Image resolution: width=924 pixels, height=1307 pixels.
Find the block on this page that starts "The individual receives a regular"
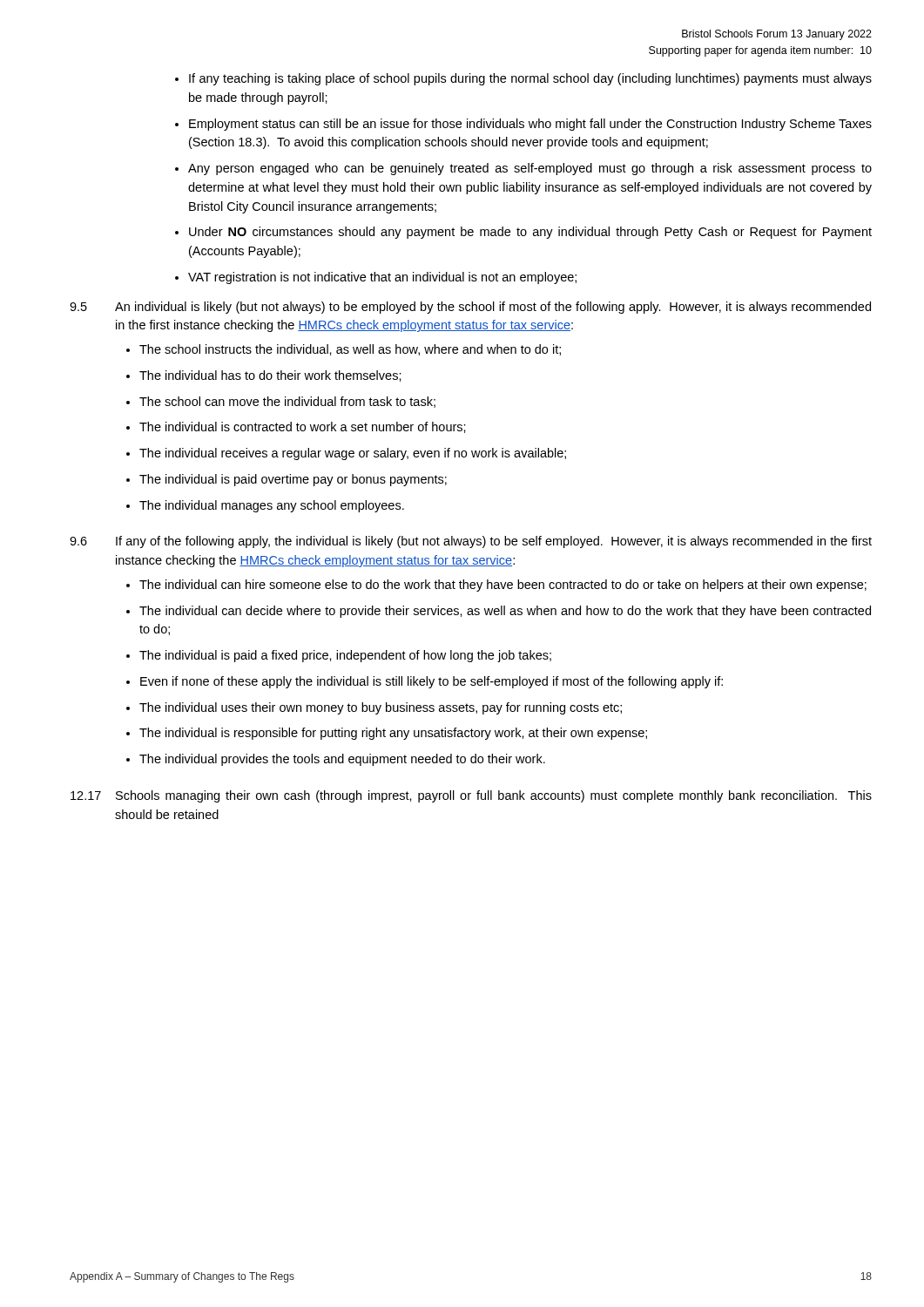point(506,454)
